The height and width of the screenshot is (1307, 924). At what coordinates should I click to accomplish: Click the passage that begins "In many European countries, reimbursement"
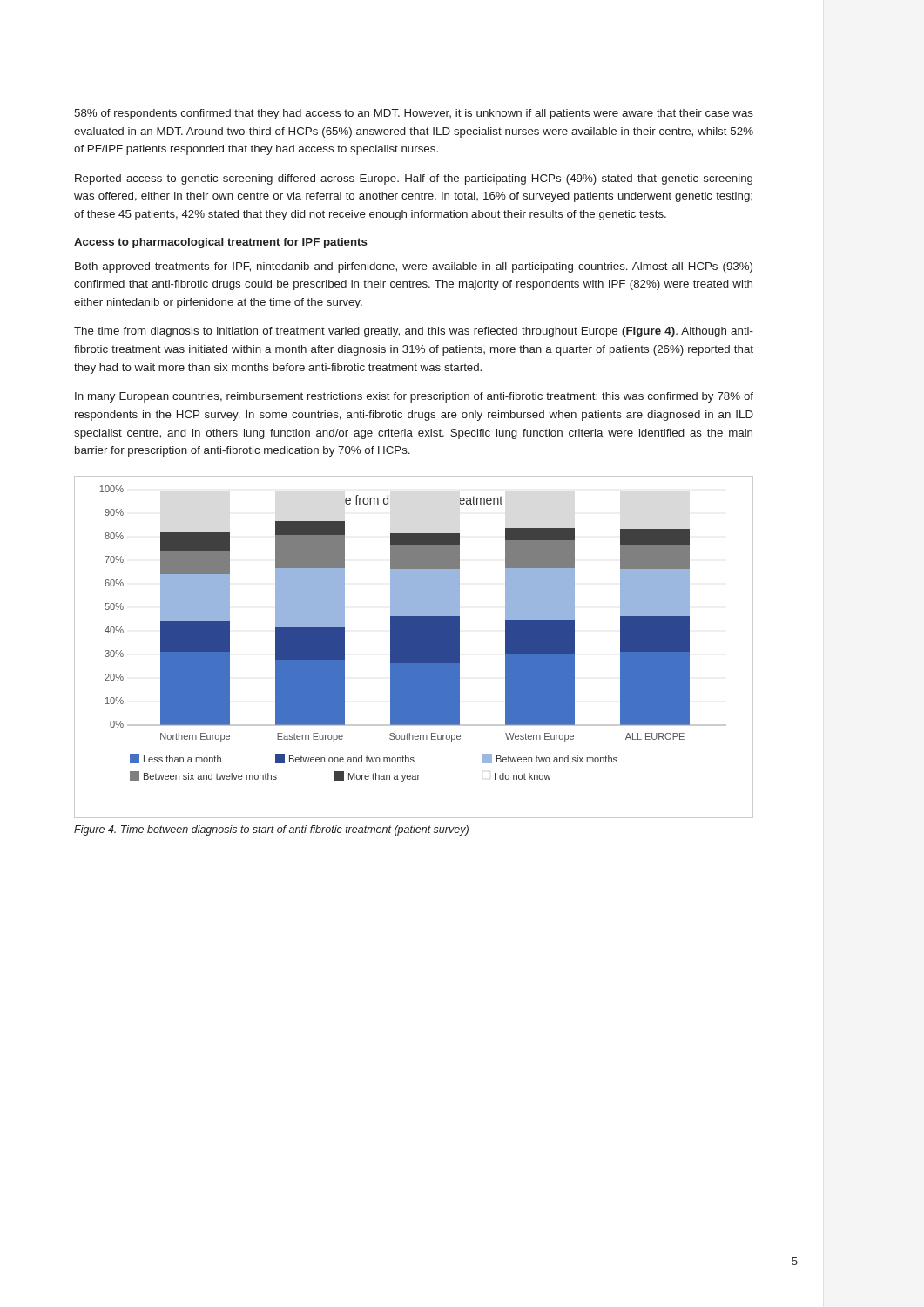(x=414, y=423)
